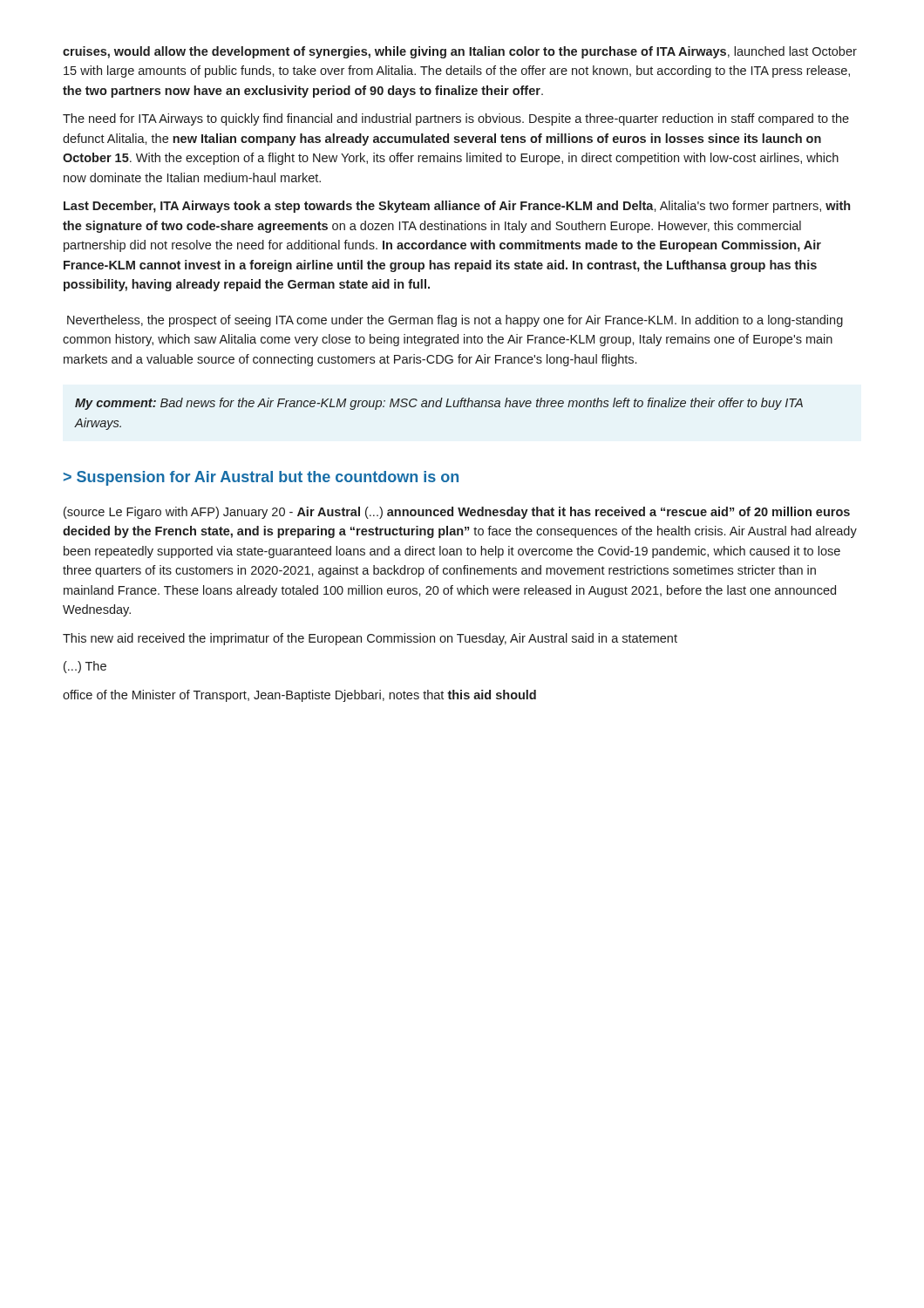The image size is (924, 1308).
Task: Select the text block containing "cruises, would allow the"
Action: [460, 71]
